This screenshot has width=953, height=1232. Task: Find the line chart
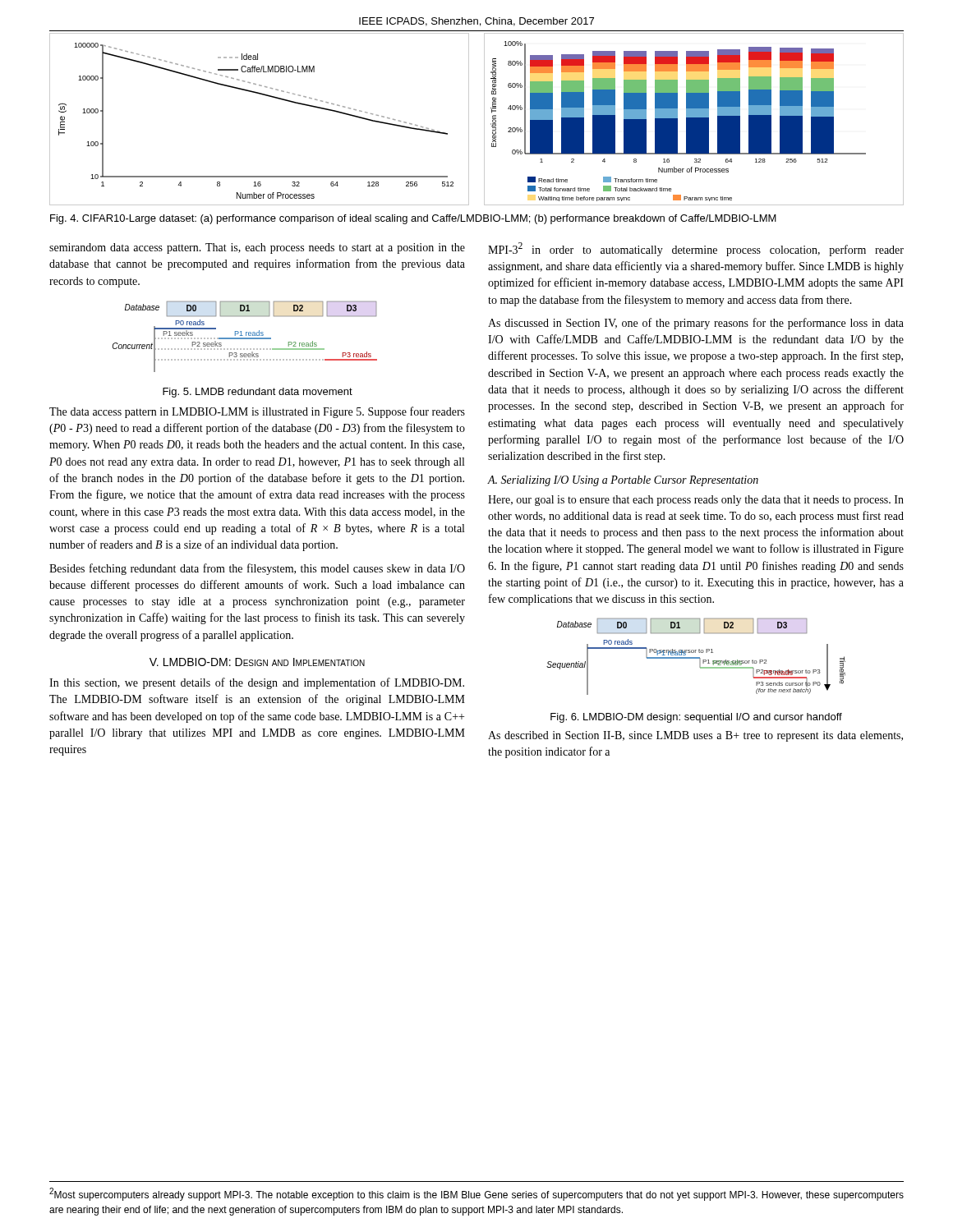pyautogui.click(x=259, y=119)
